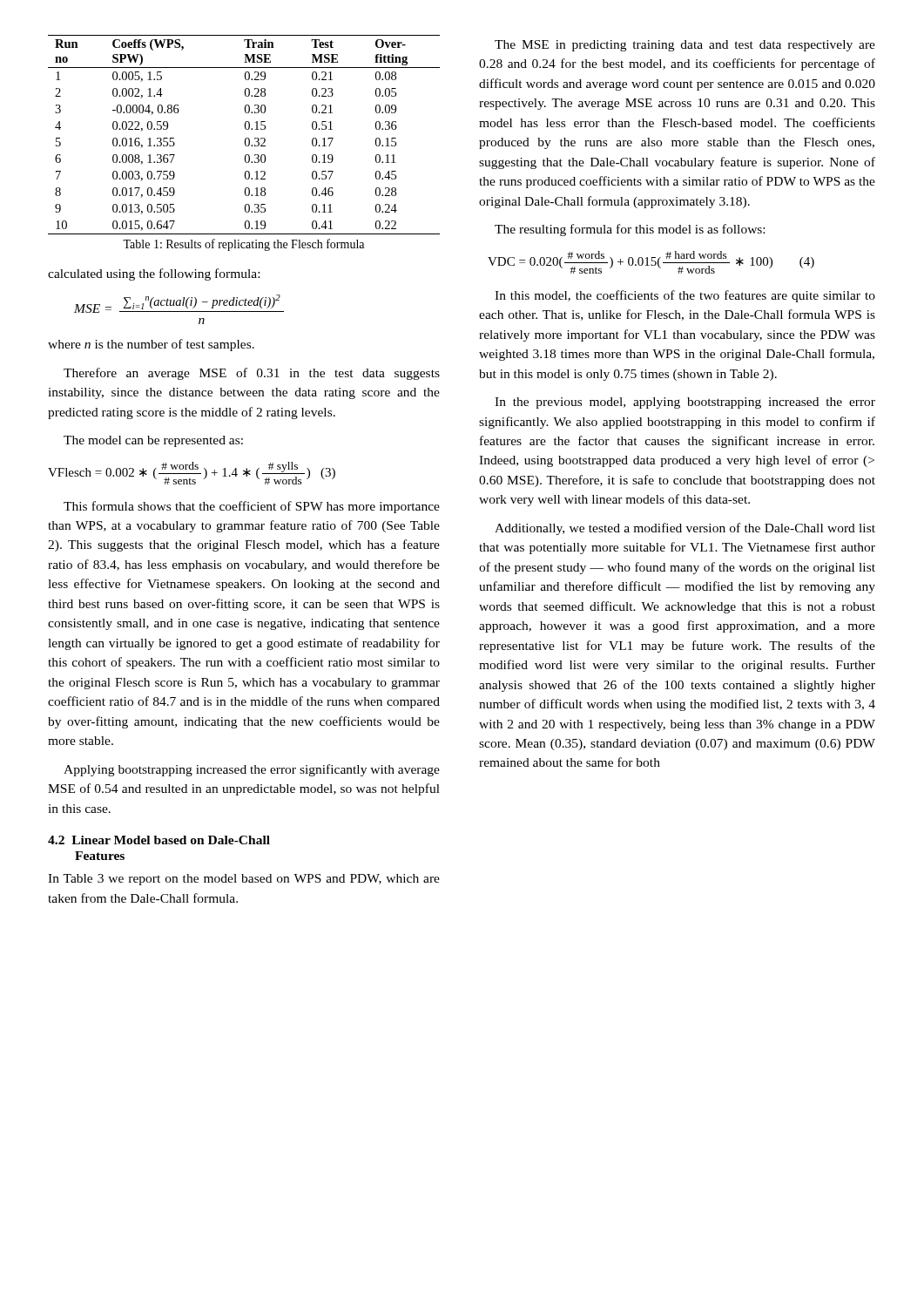Image resolution: width=924 pixels, height=1307 pixels.
Task: Point to the region starting "Therefore an average MSE of 0.31 in"
Action: [244, 392]
